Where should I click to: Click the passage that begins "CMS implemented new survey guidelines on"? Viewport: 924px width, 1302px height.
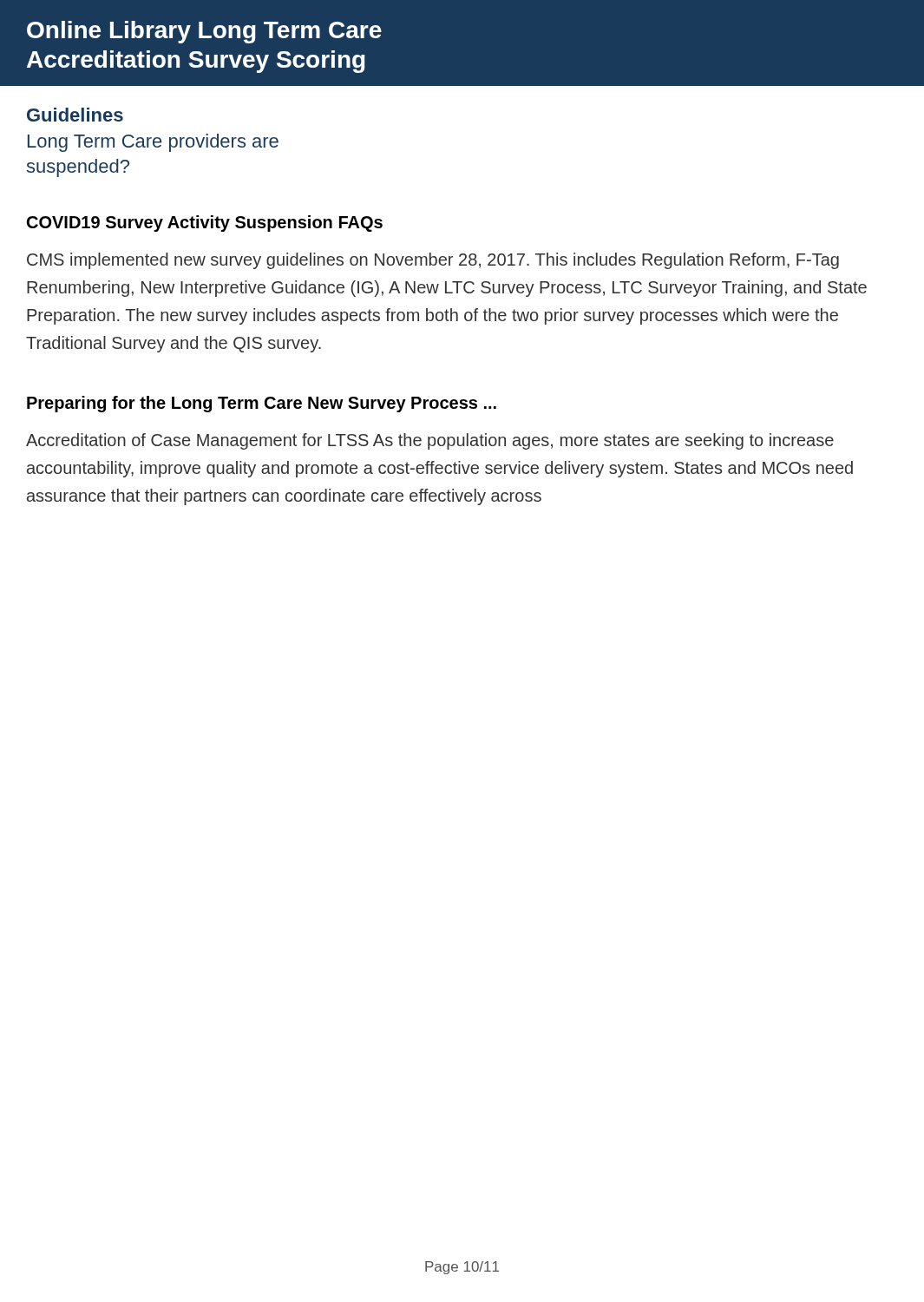coord(447,301)
